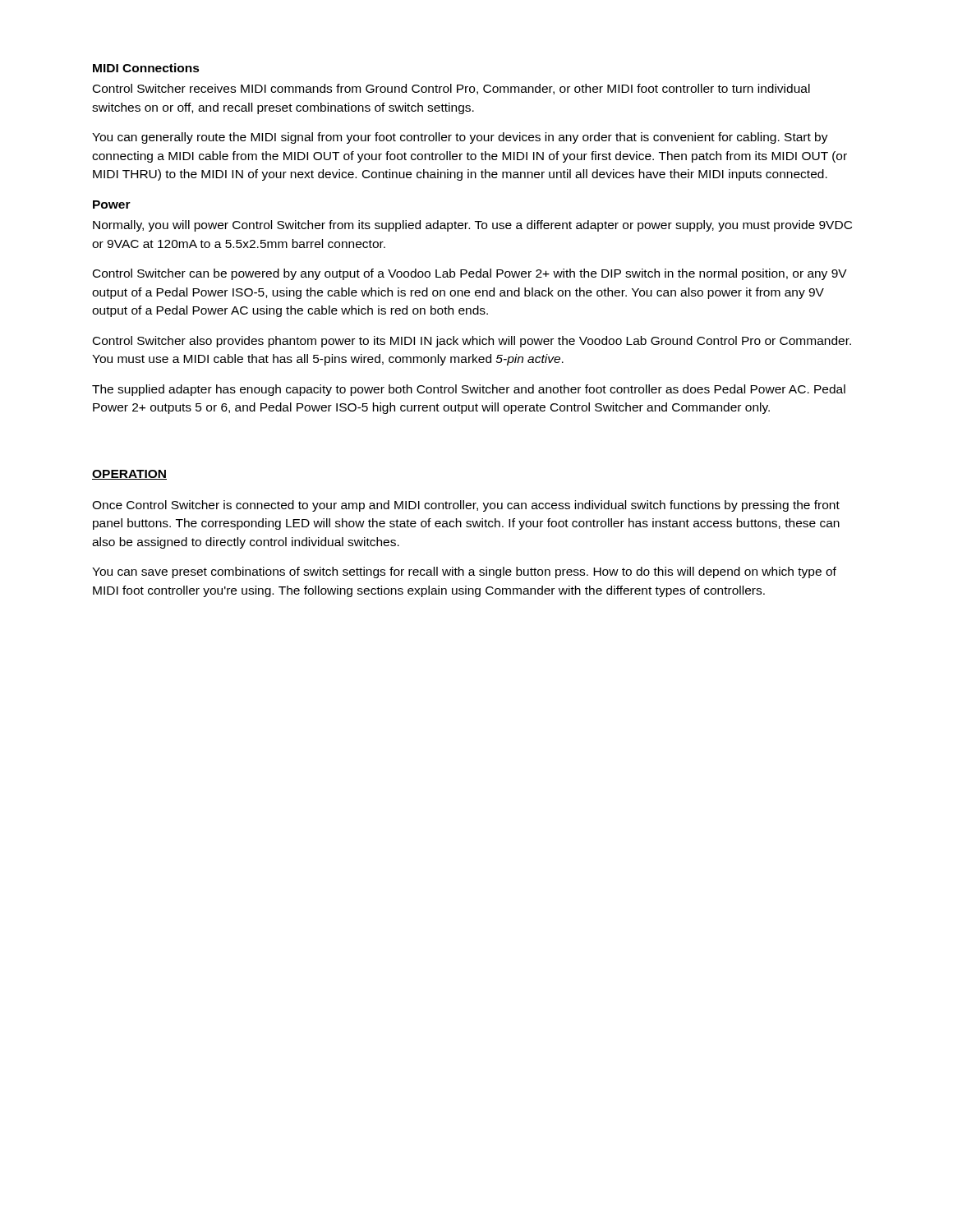The height and width of the screenshot is (1232, 953).
Task: Click on the section header that says "MIDI Connections"
Action: click(146, 68)
